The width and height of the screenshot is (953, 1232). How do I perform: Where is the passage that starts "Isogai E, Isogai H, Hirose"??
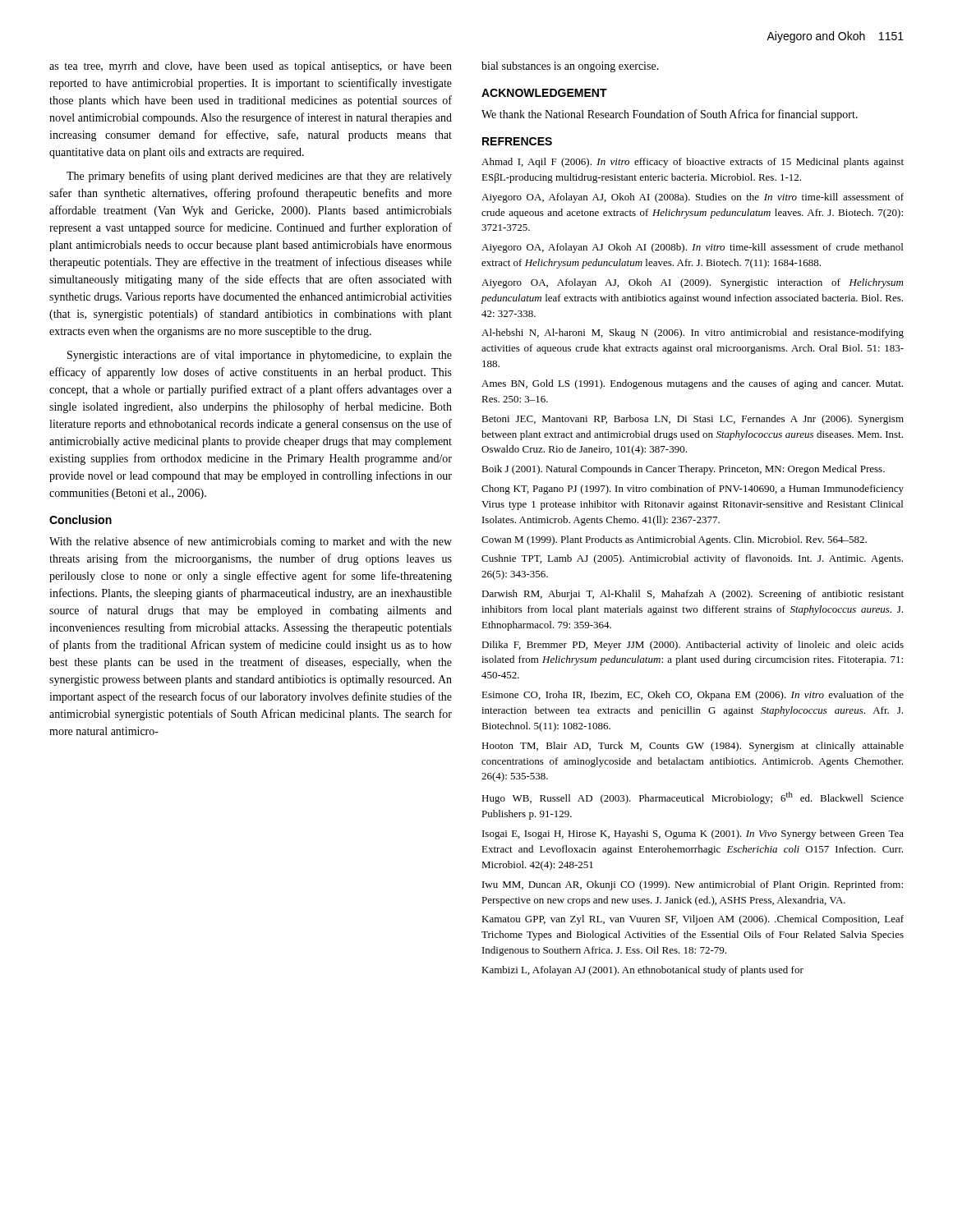[x=693, y=849]
